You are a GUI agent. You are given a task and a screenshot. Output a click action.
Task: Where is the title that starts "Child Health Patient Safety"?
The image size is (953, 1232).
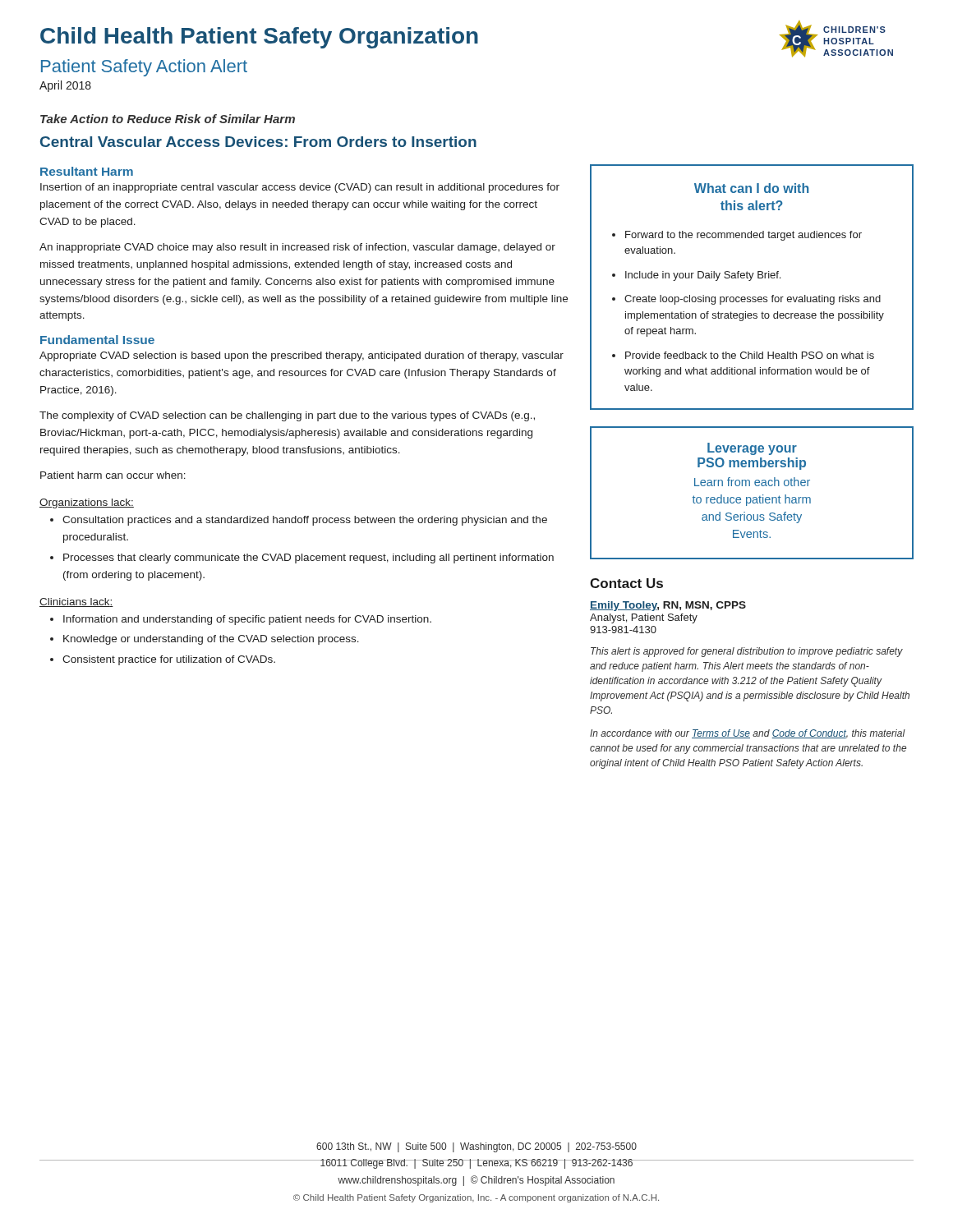point(259,36)
